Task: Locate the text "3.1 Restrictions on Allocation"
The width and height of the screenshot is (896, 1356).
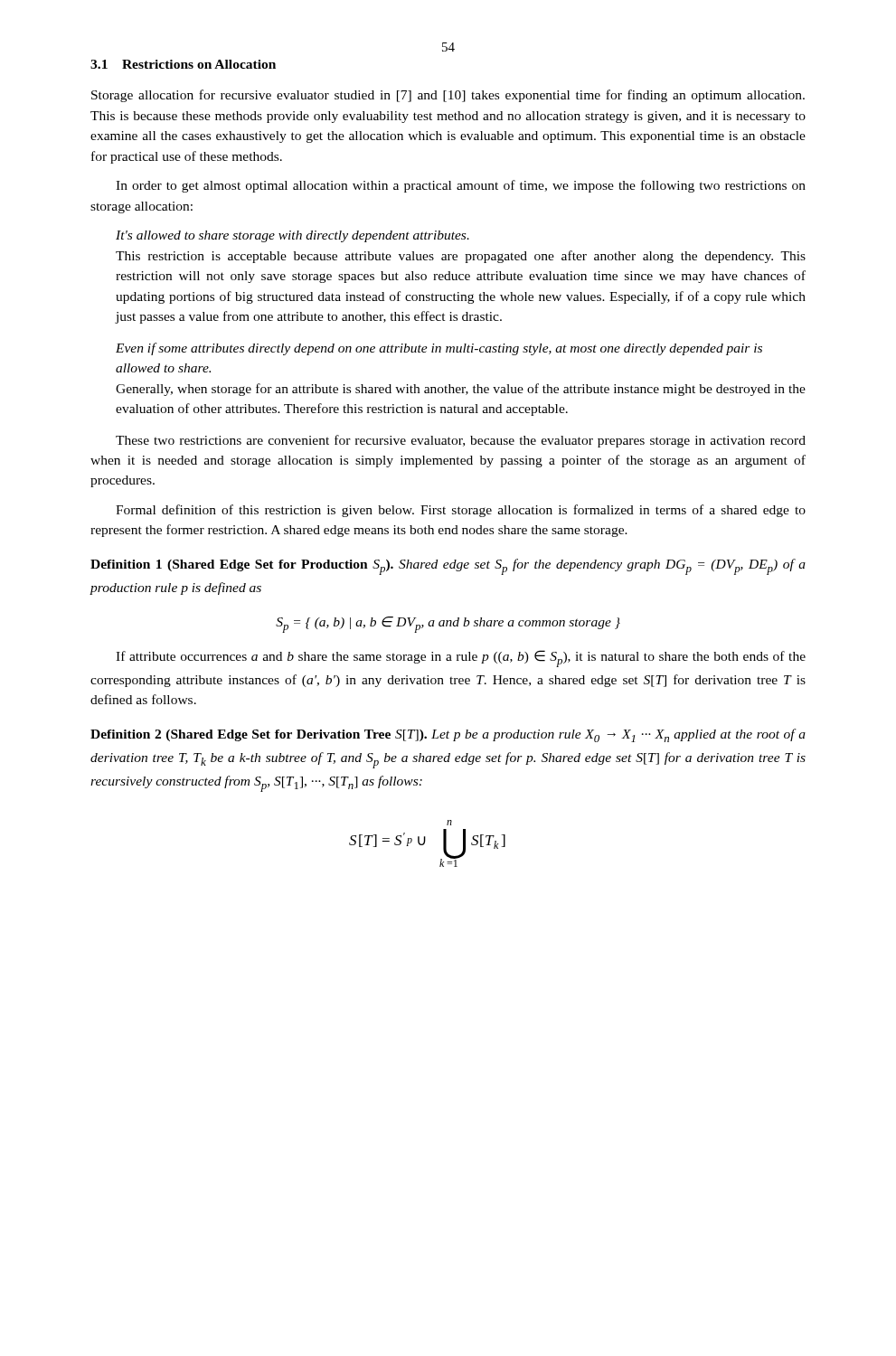Action: pos(183,64)
